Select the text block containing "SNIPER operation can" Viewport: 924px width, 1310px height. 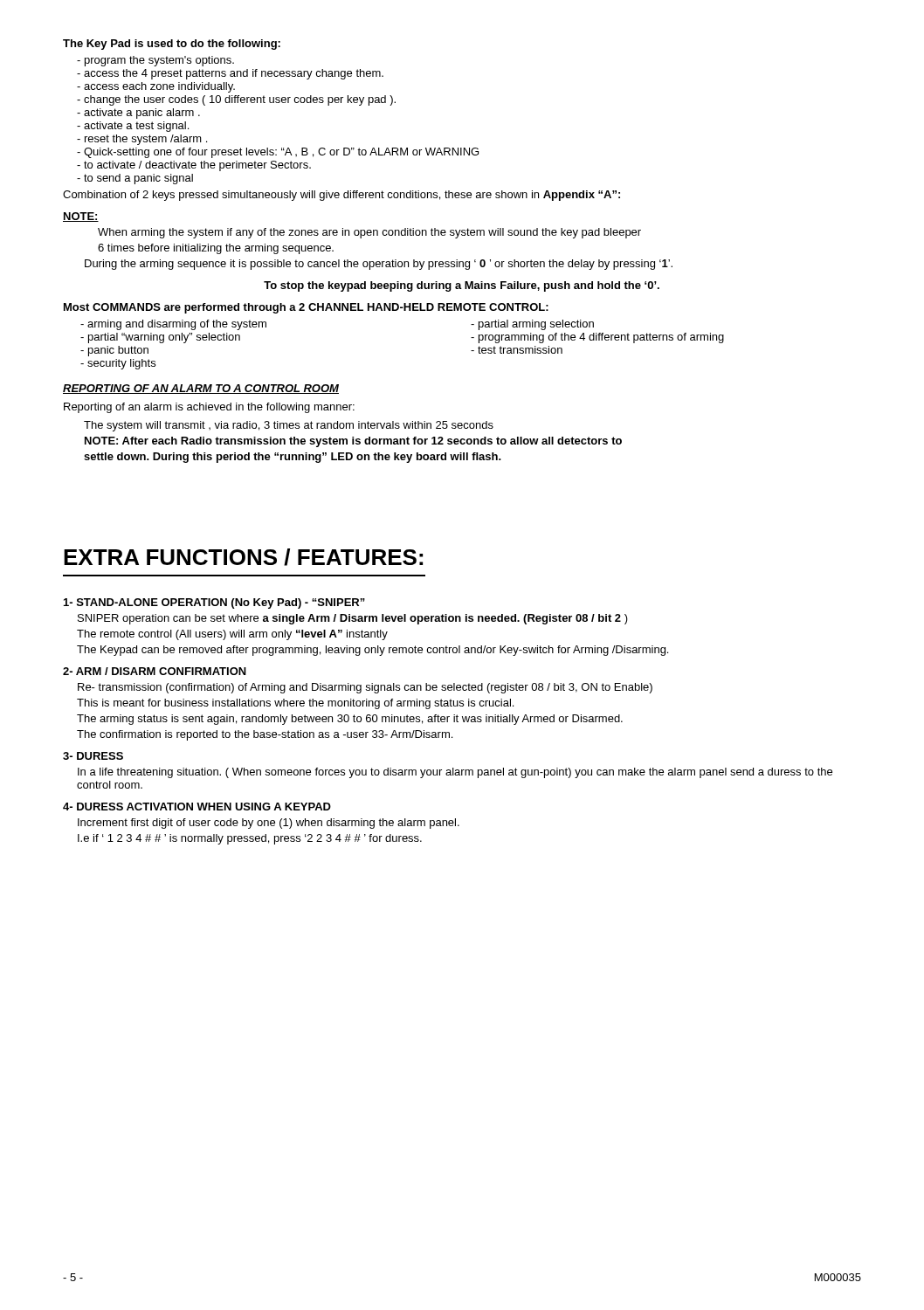pyautogui.click(x=353, y=619)
